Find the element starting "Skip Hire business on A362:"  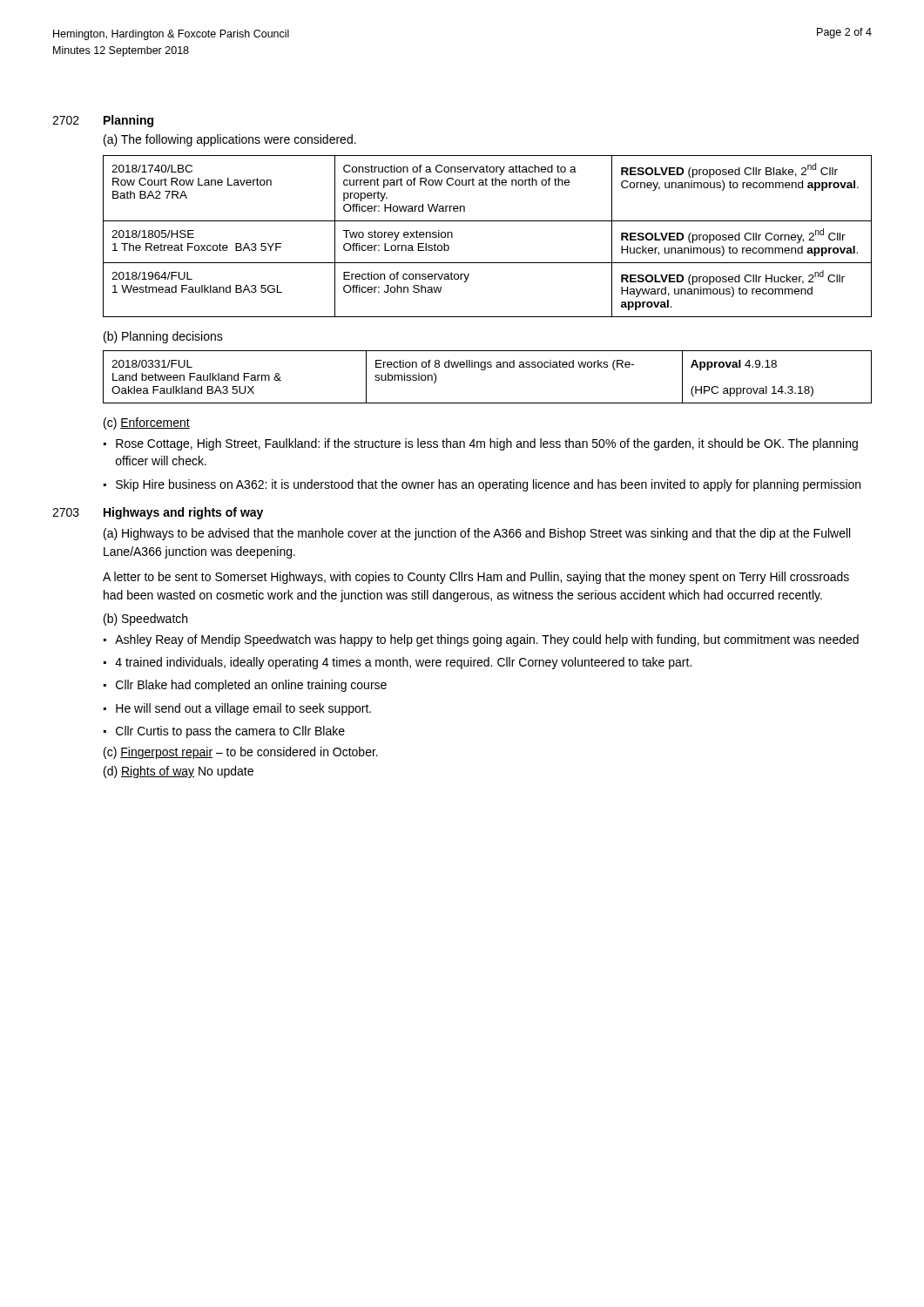pos(488,484)
